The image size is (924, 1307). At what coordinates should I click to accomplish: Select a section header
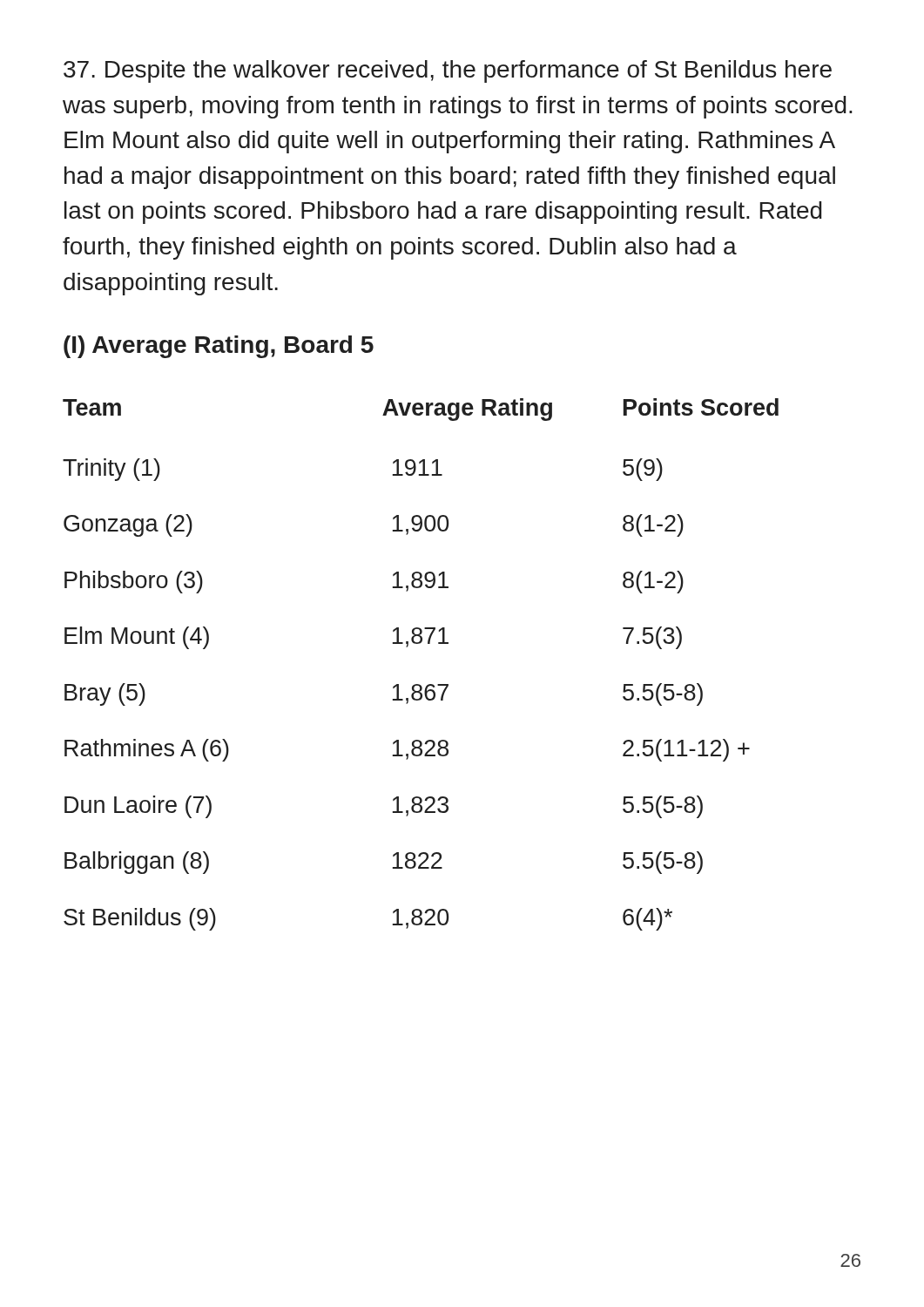218,345
